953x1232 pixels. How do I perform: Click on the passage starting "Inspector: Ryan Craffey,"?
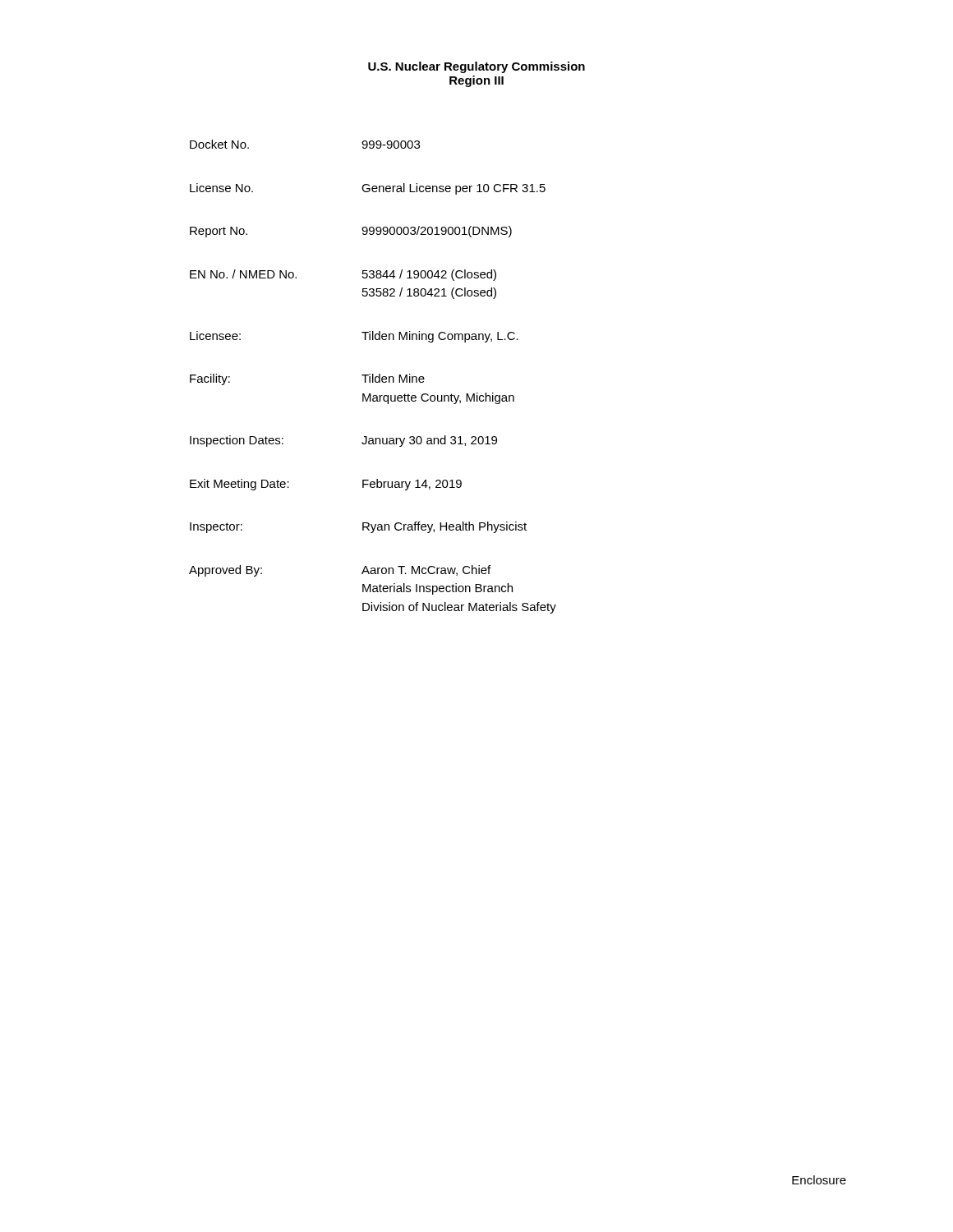(518, 527)
